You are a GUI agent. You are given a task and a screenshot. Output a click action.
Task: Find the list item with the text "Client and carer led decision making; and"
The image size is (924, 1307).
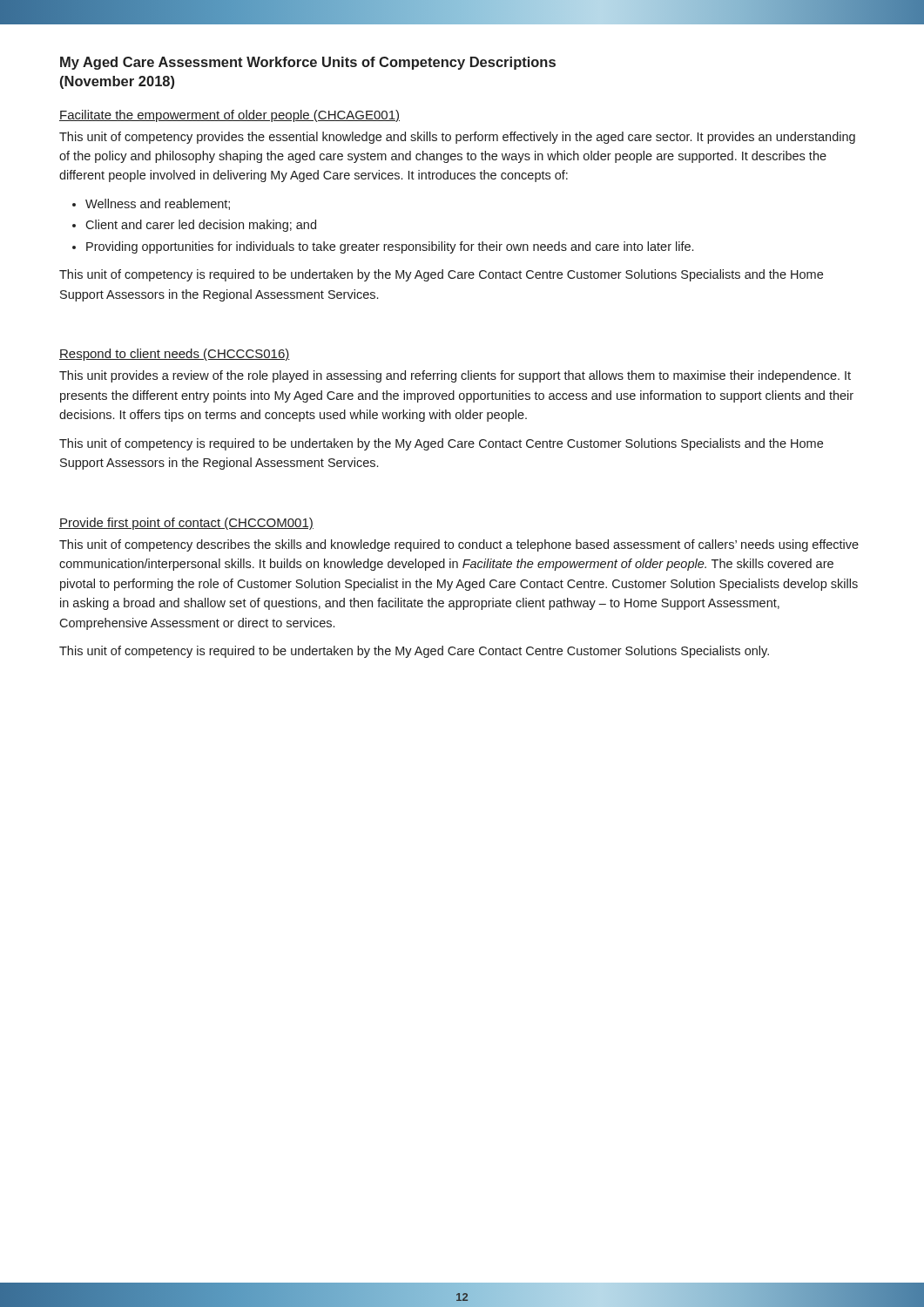(201, 225)
